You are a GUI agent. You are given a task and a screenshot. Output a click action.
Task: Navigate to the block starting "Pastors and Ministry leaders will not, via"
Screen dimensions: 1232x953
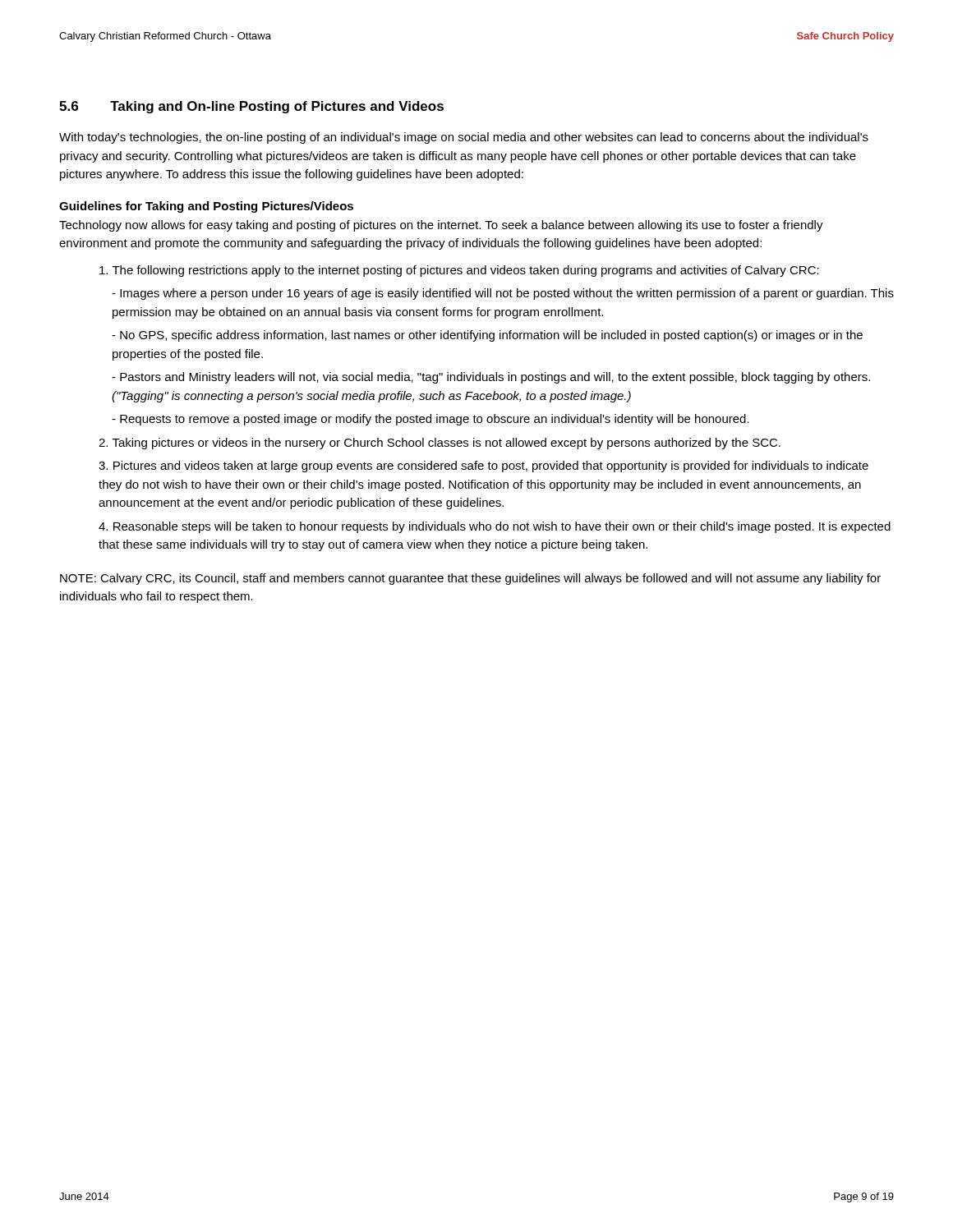pos(491,386)
